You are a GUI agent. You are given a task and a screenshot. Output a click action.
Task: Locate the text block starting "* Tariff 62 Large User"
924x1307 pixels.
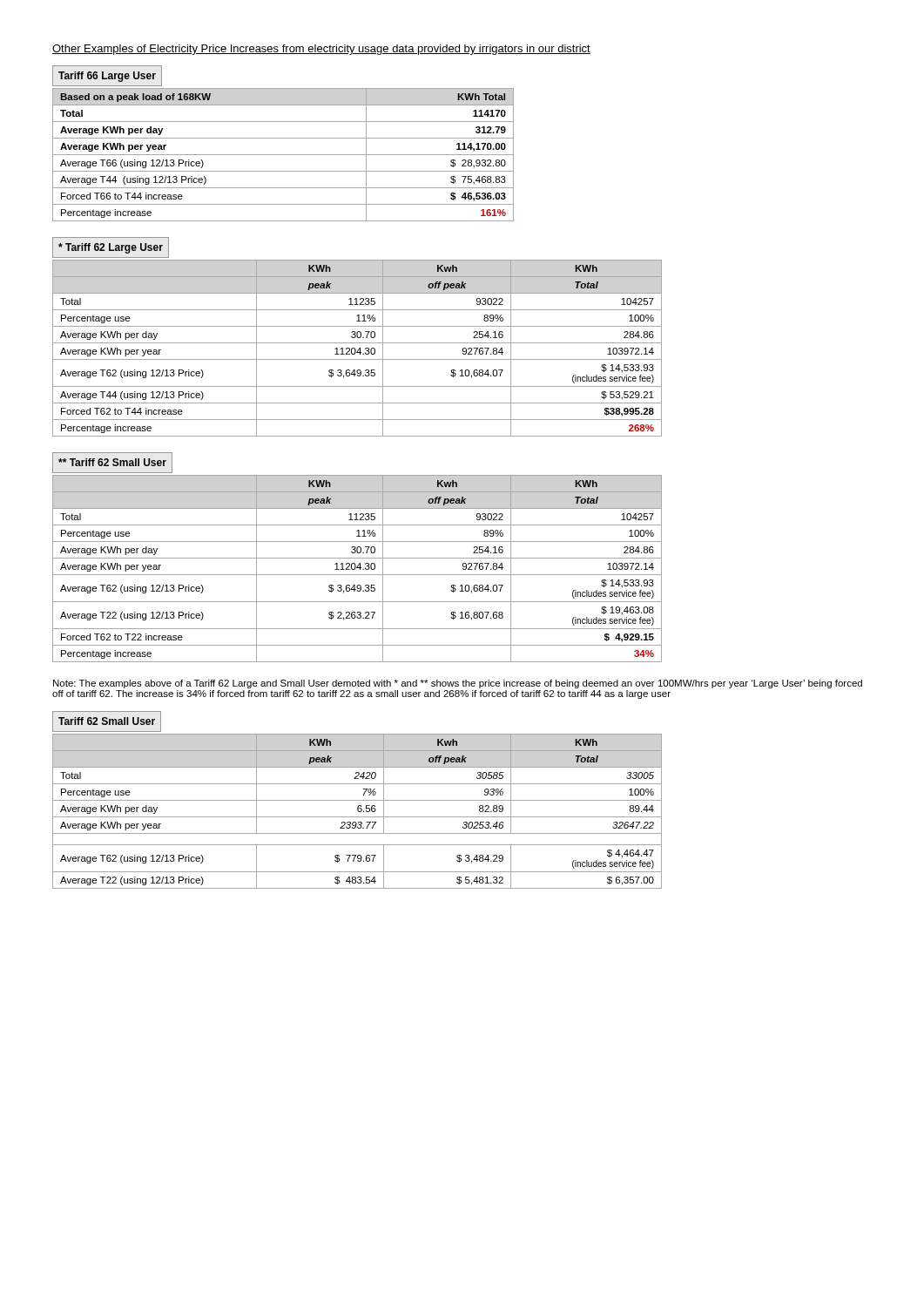tap(111, 247)
